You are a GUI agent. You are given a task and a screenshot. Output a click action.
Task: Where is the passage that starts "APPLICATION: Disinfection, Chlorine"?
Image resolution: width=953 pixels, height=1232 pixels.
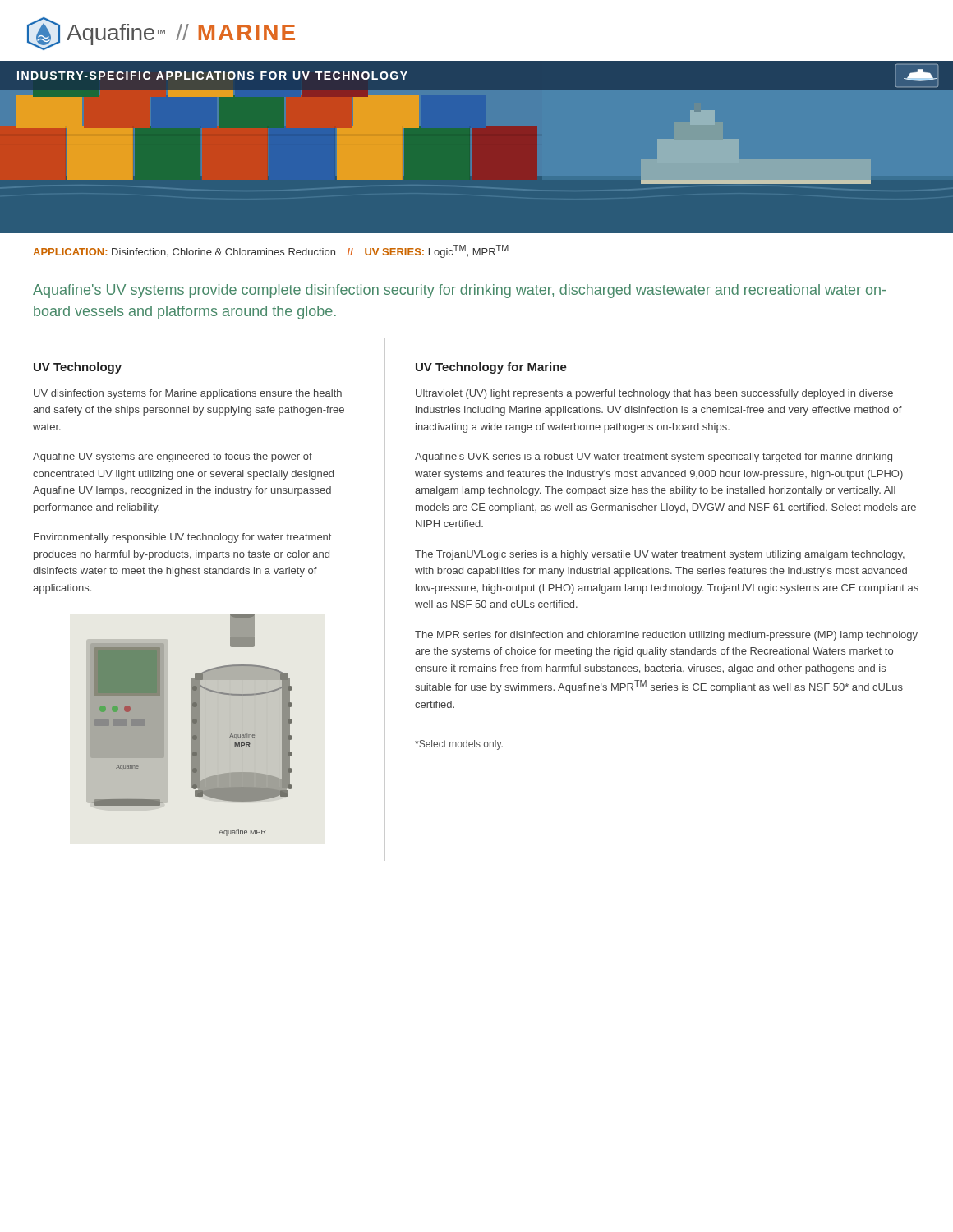271,251
